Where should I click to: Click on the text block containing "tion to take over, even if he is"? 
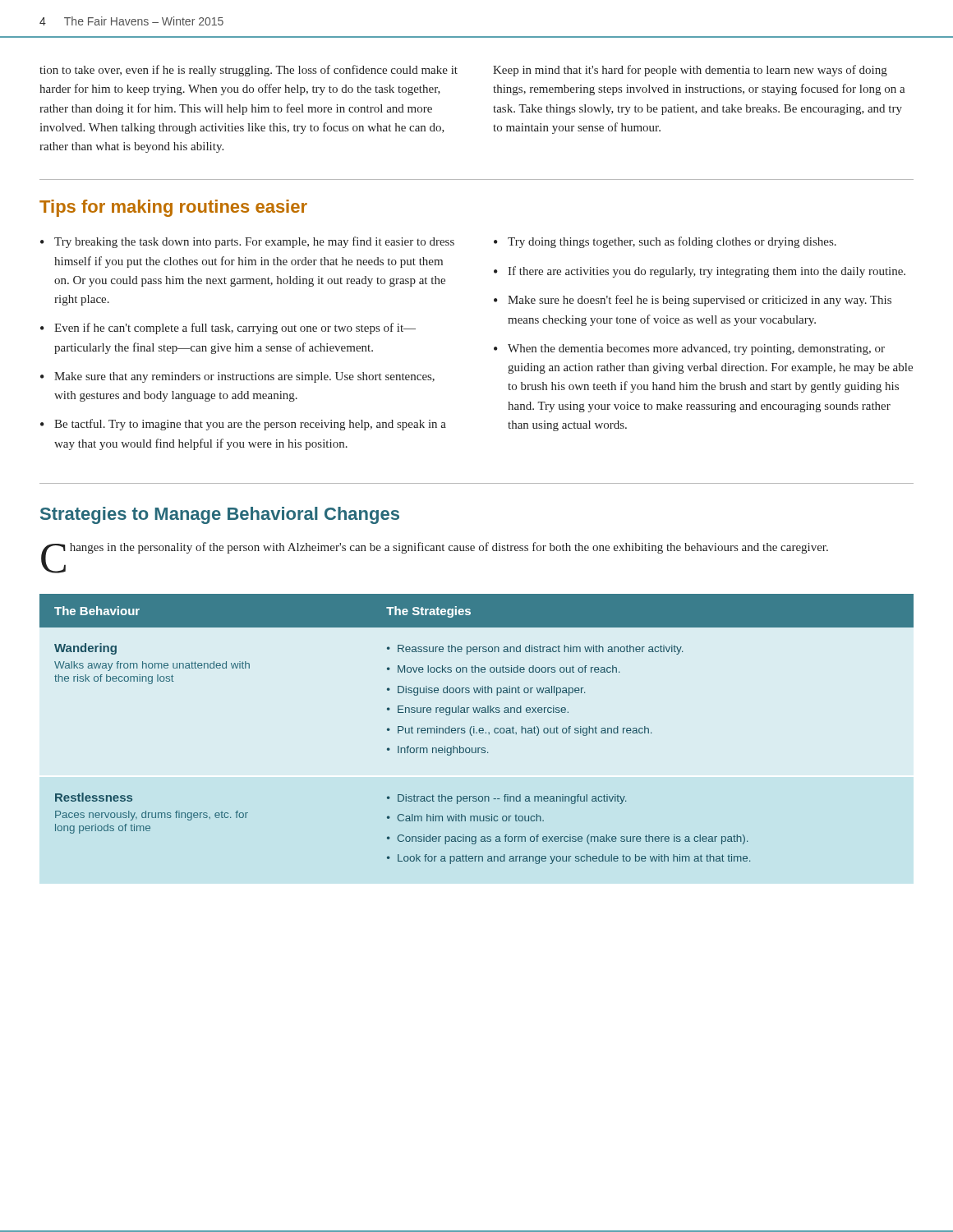click(x=249, y=108)
